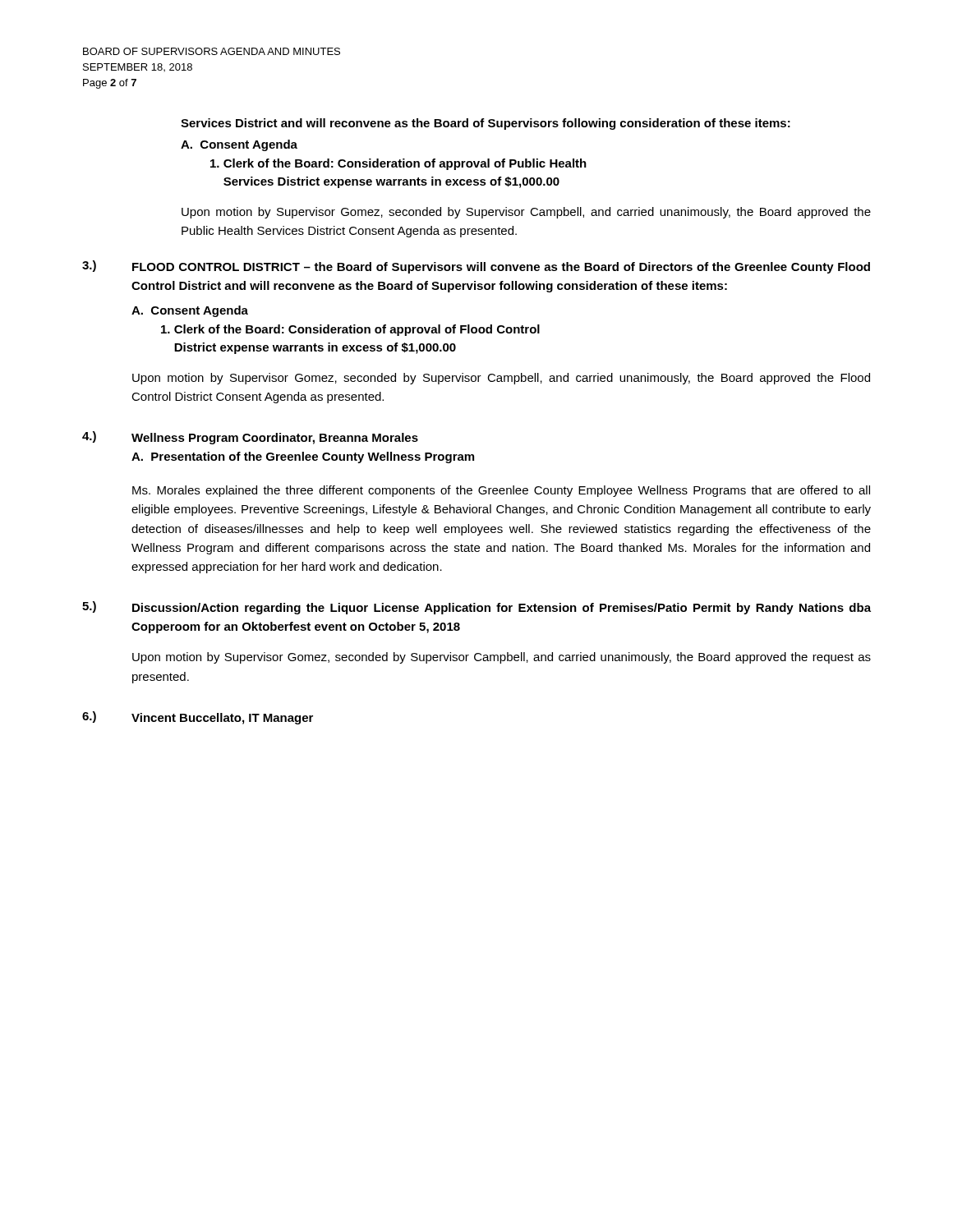
Task: Locate the block of text that opens with "Services District and will reconvene as the Board"
Action: tap(526, 123)
